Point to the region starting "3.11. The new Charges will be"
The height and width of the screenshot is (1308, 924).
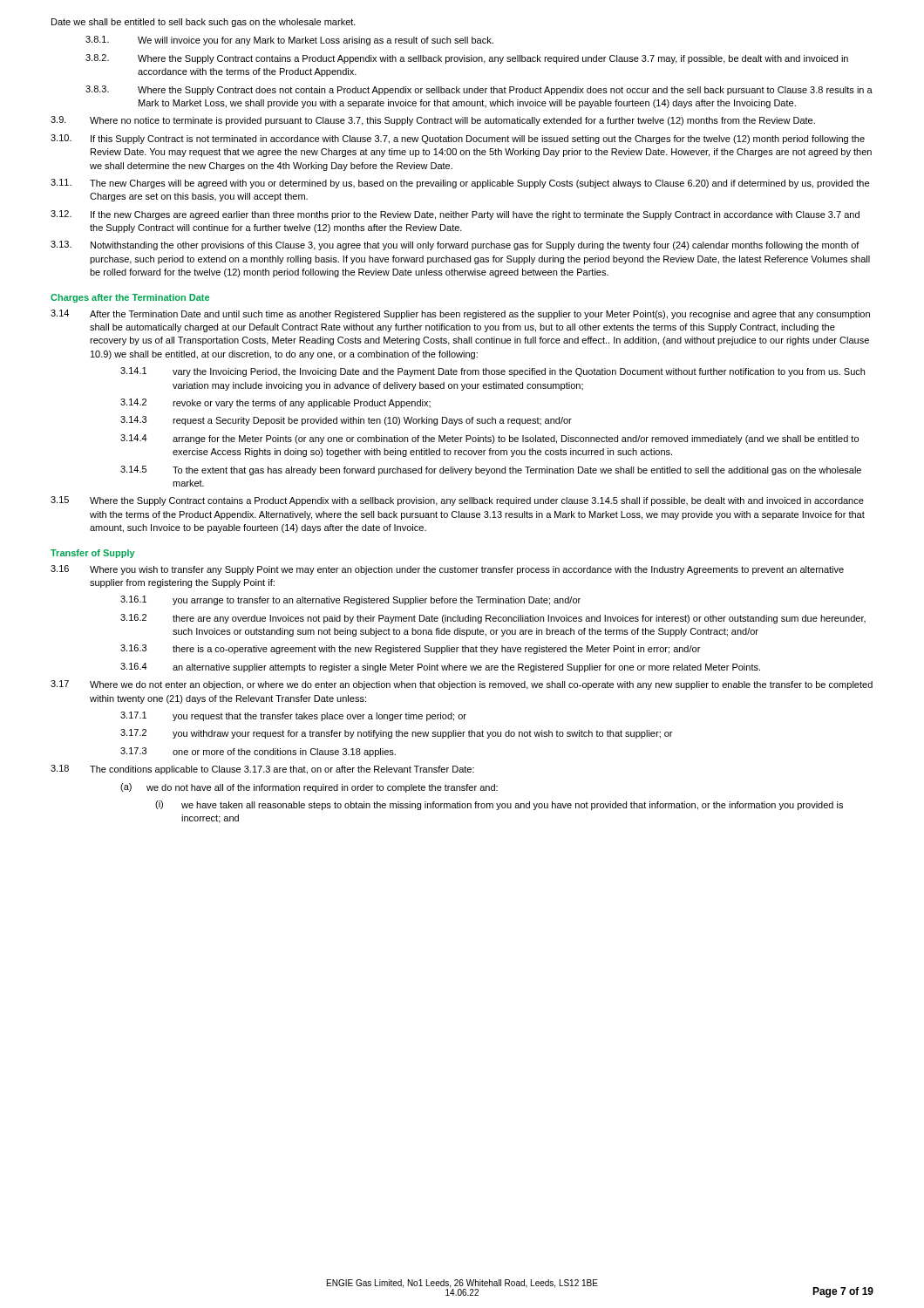[x=462, y=190]
